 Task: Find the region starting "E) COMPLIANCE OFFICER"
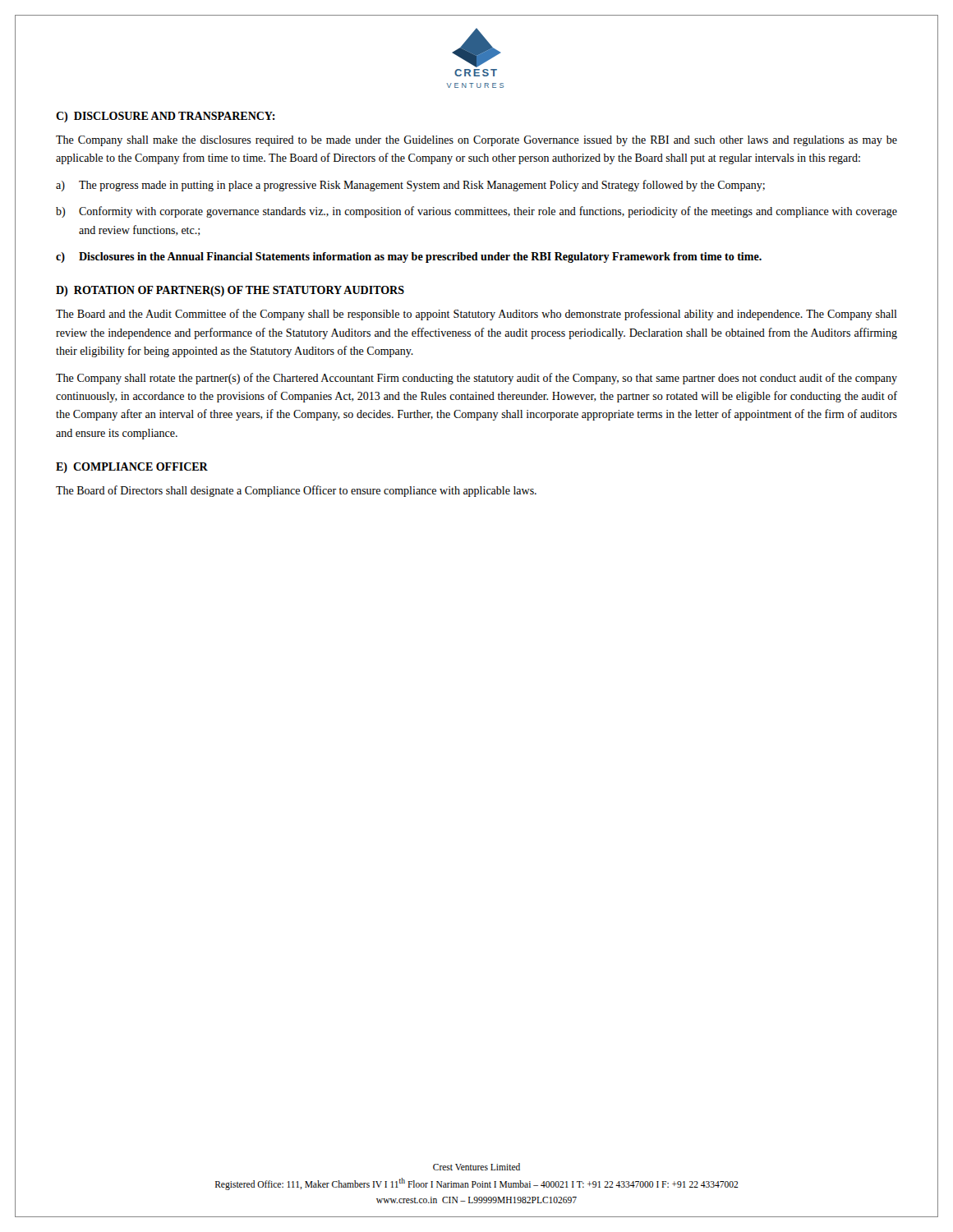click(x=132, y=467)
